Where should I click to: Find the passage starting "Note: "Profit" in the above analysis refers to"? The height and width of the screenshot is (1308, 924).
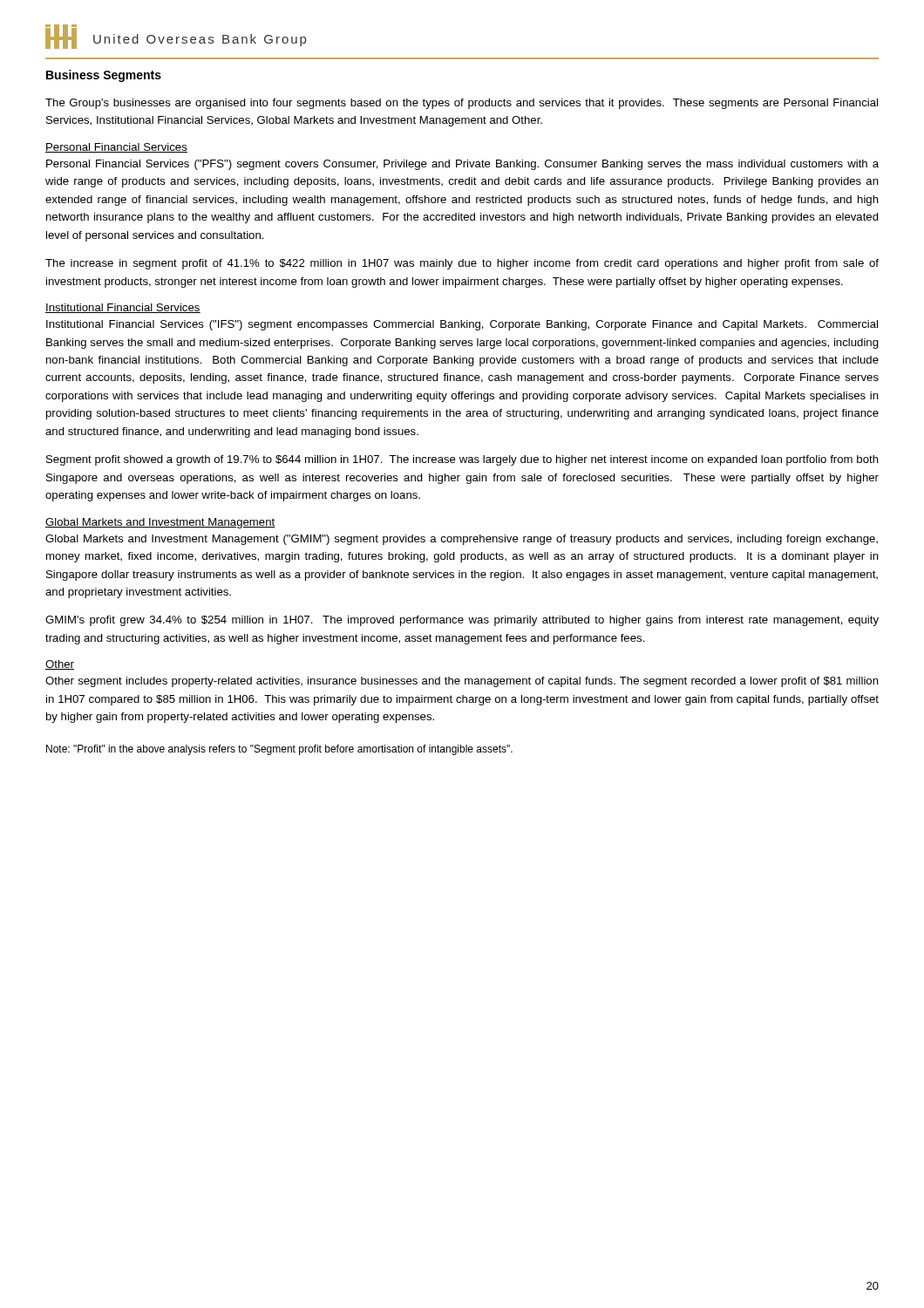click(279, 749)
